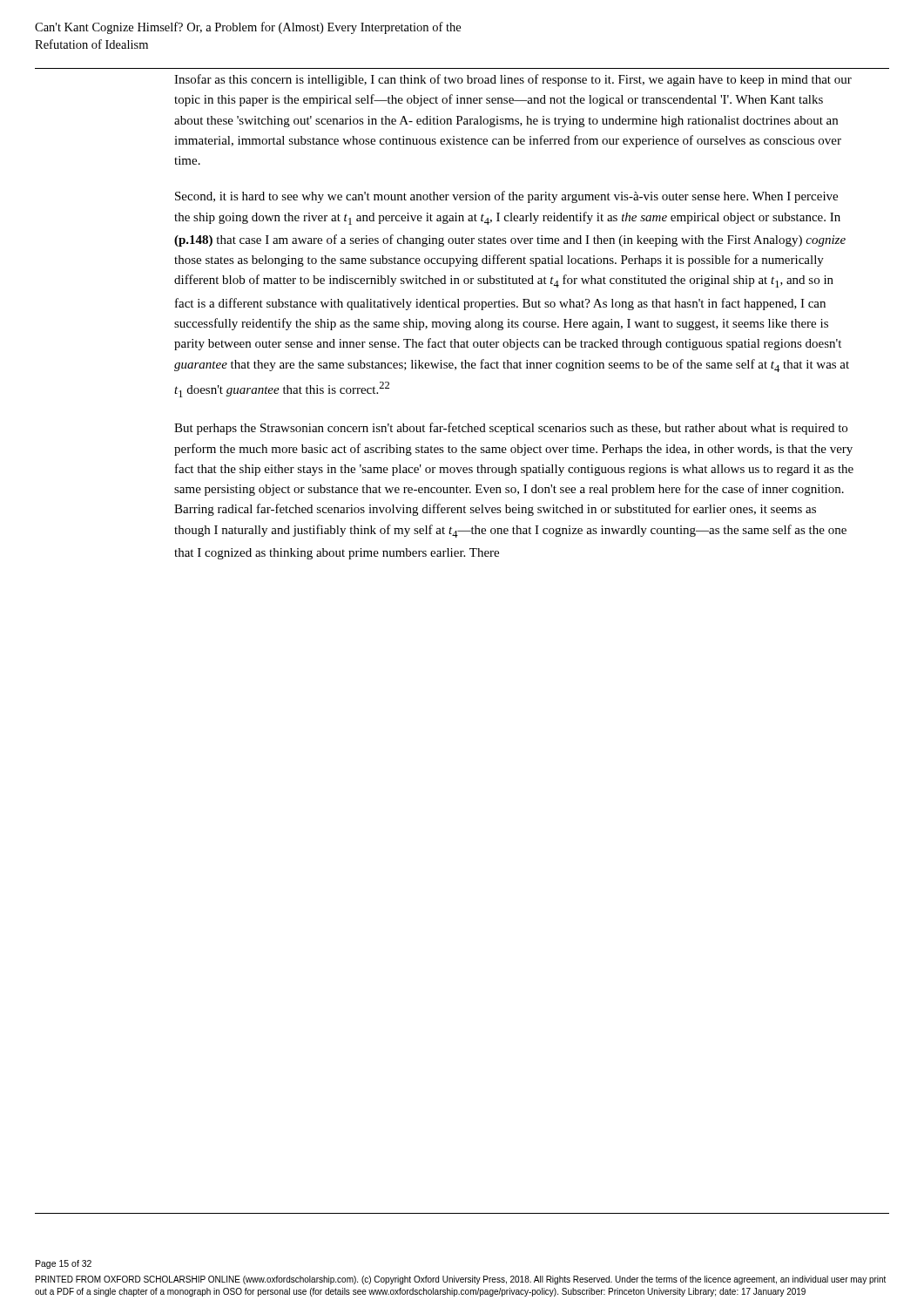
Task: Select the text block that says "But perhaps the Strawsonian concern isn't"
Action: click(x=514, y=490)
